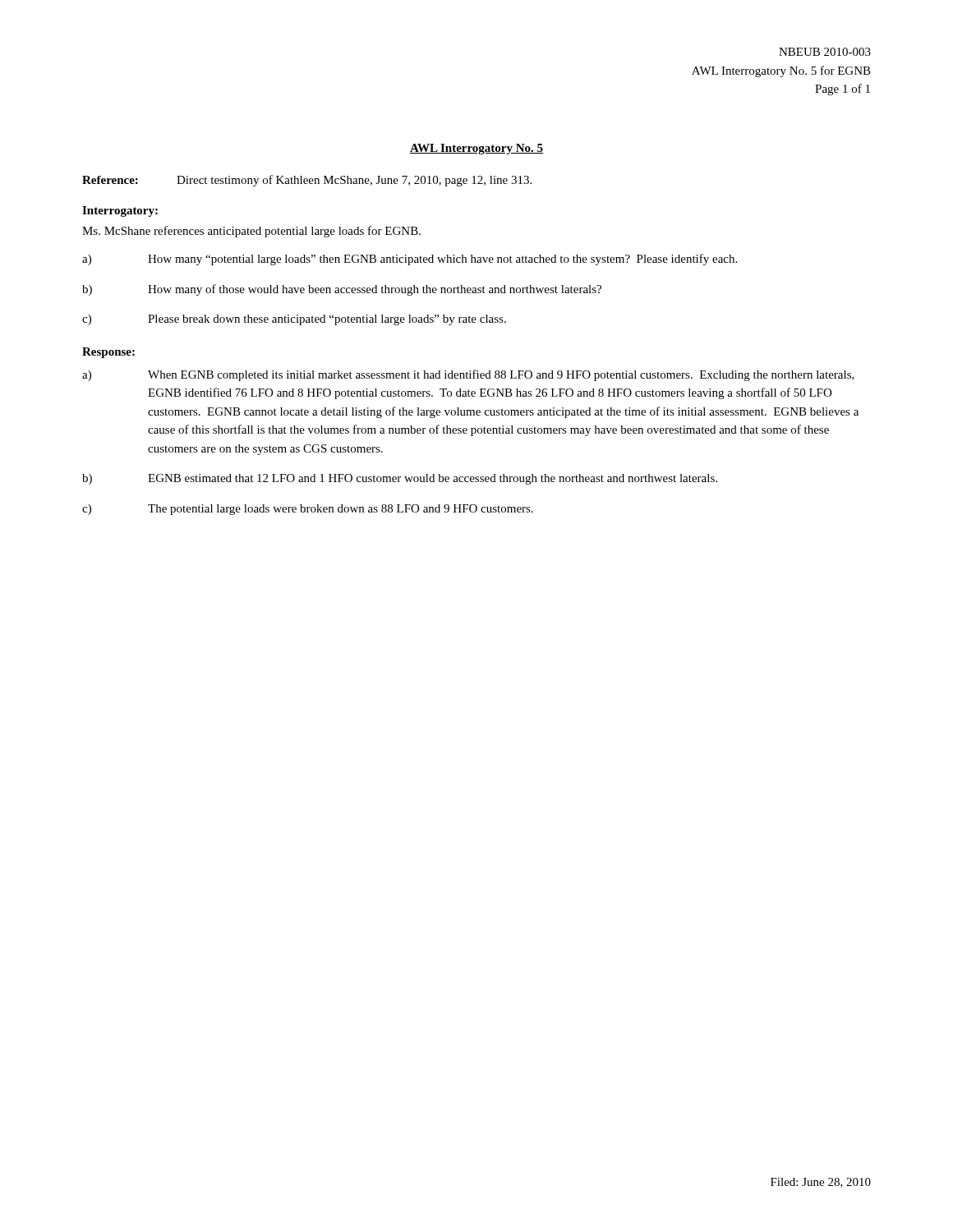Navigate to the text block starting "b) How many of those would have"
Screen dimensions: 1232x953
(476, 289)
